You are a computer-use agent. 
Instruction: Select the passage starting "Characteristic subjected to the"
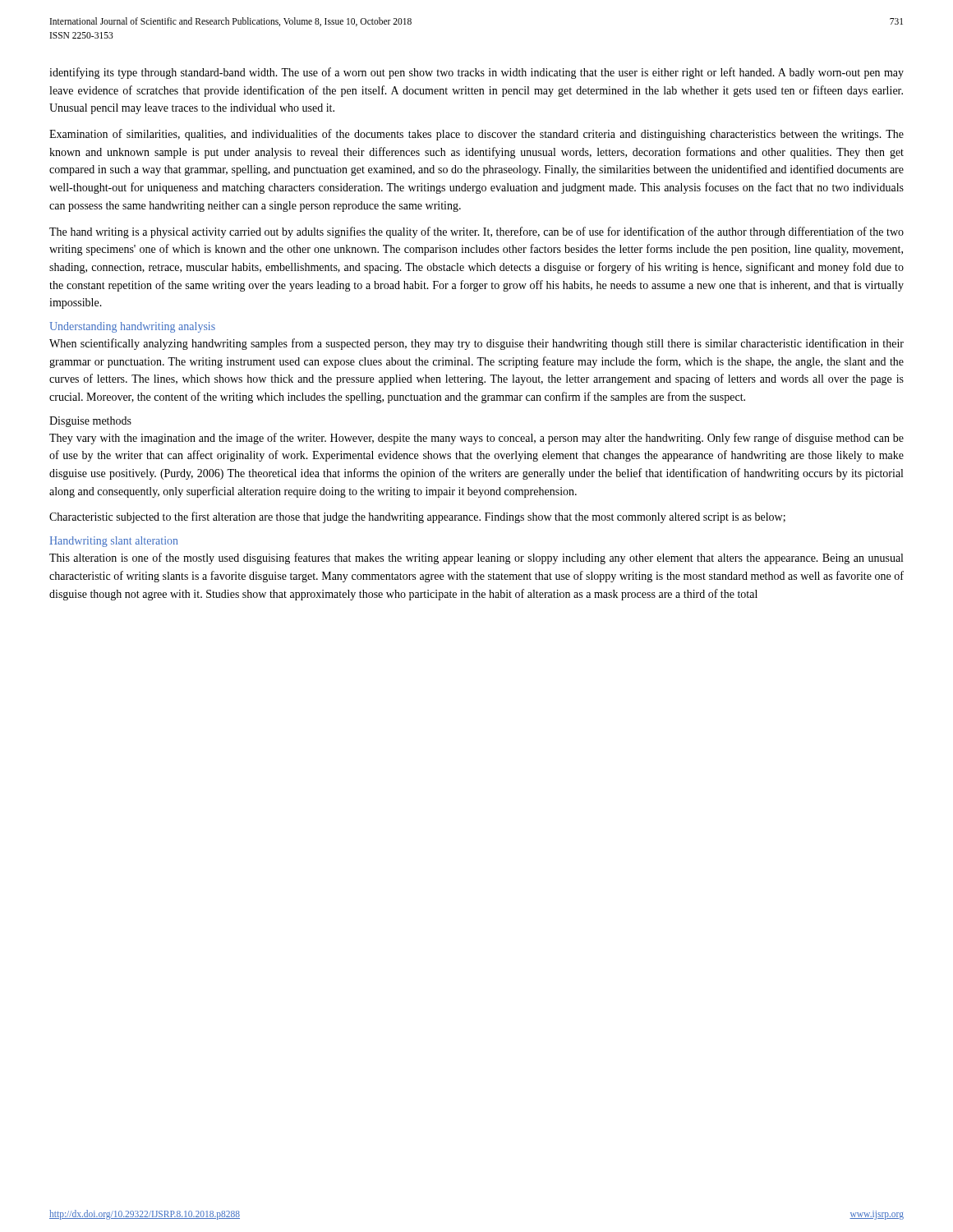click(476, 518)
